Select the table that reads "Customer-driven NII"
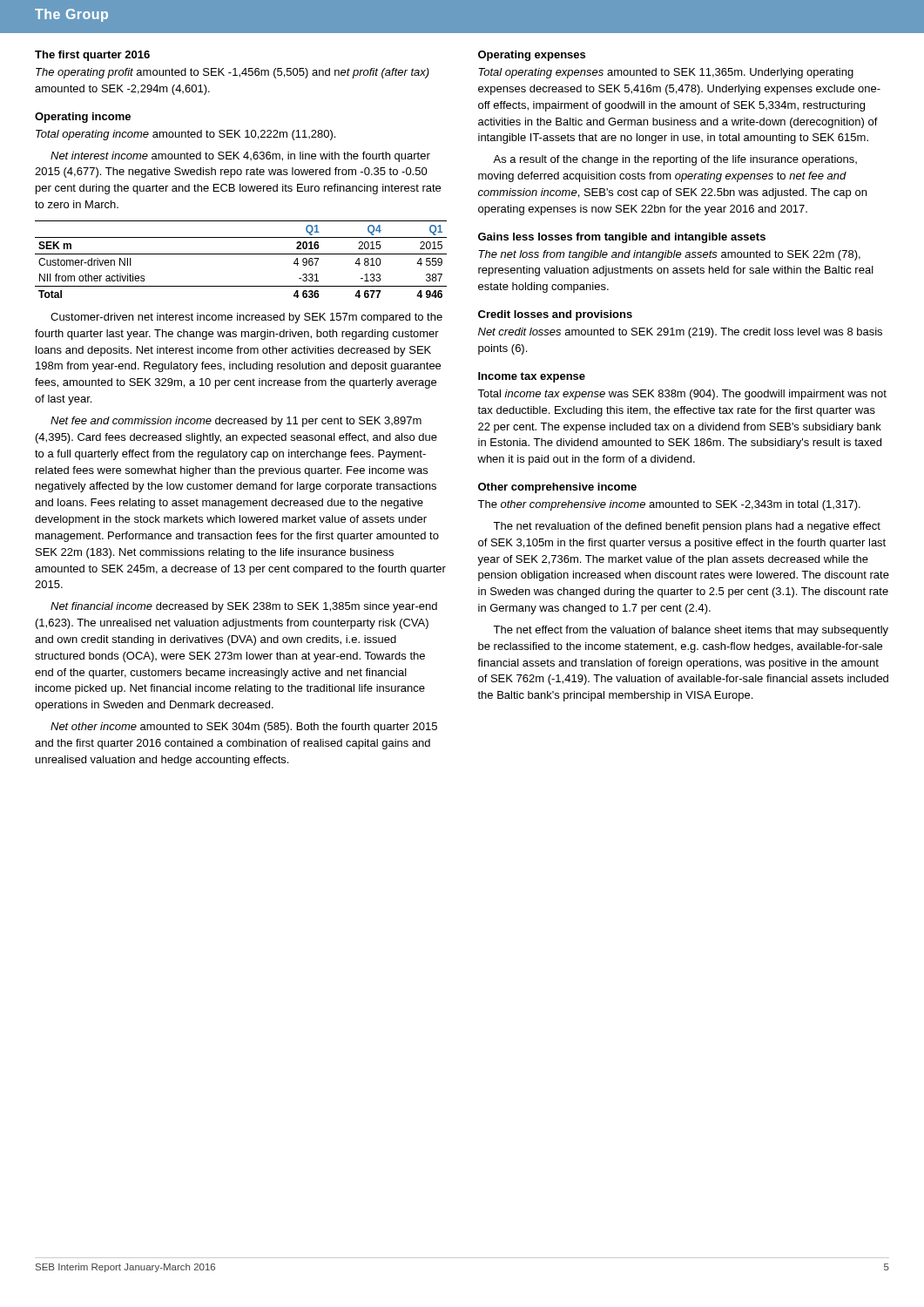Screen dimensions: 1307x924 pyautogui.click(x=241, y=261)
